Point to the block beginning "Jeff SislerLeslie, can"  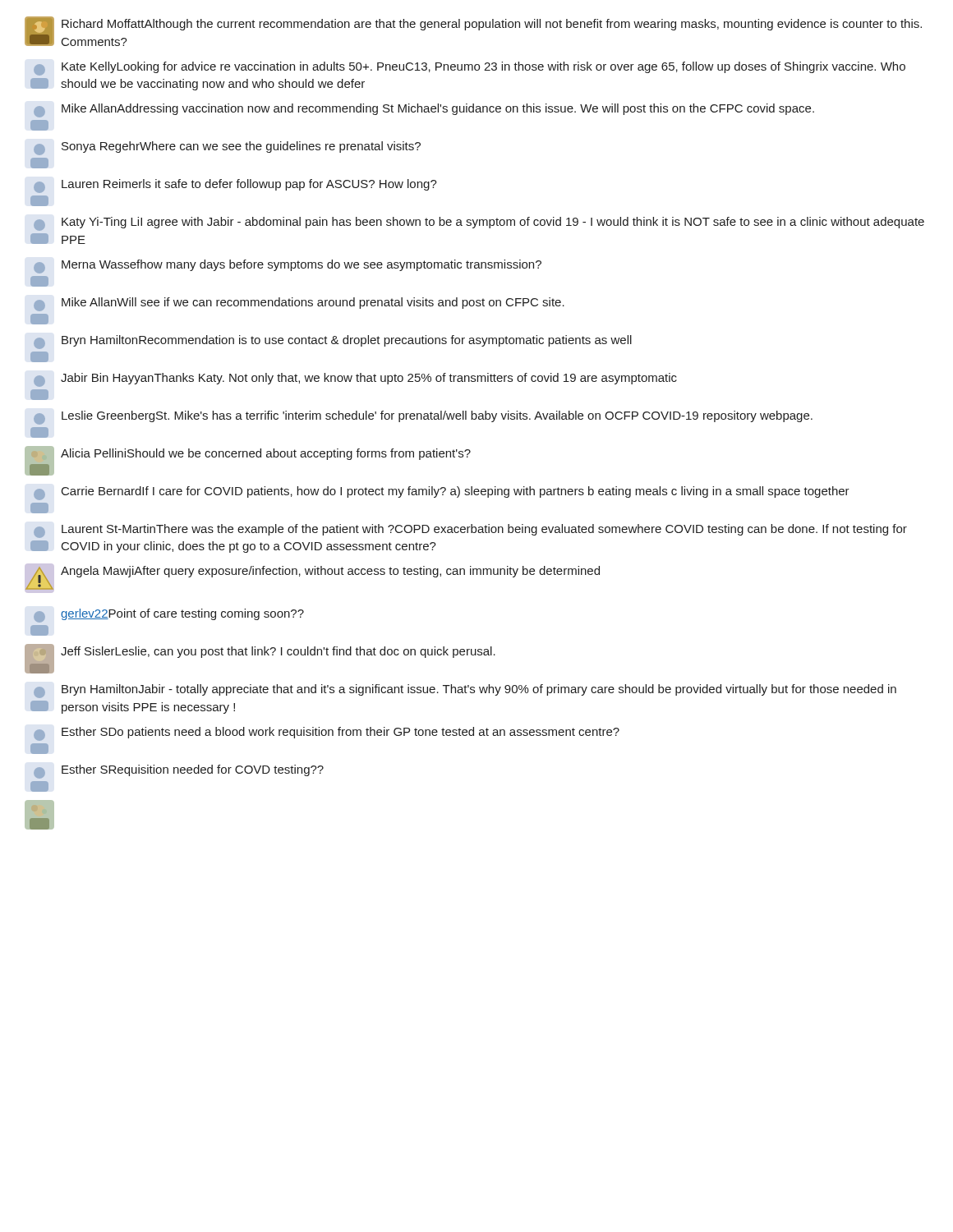point(476,658)
